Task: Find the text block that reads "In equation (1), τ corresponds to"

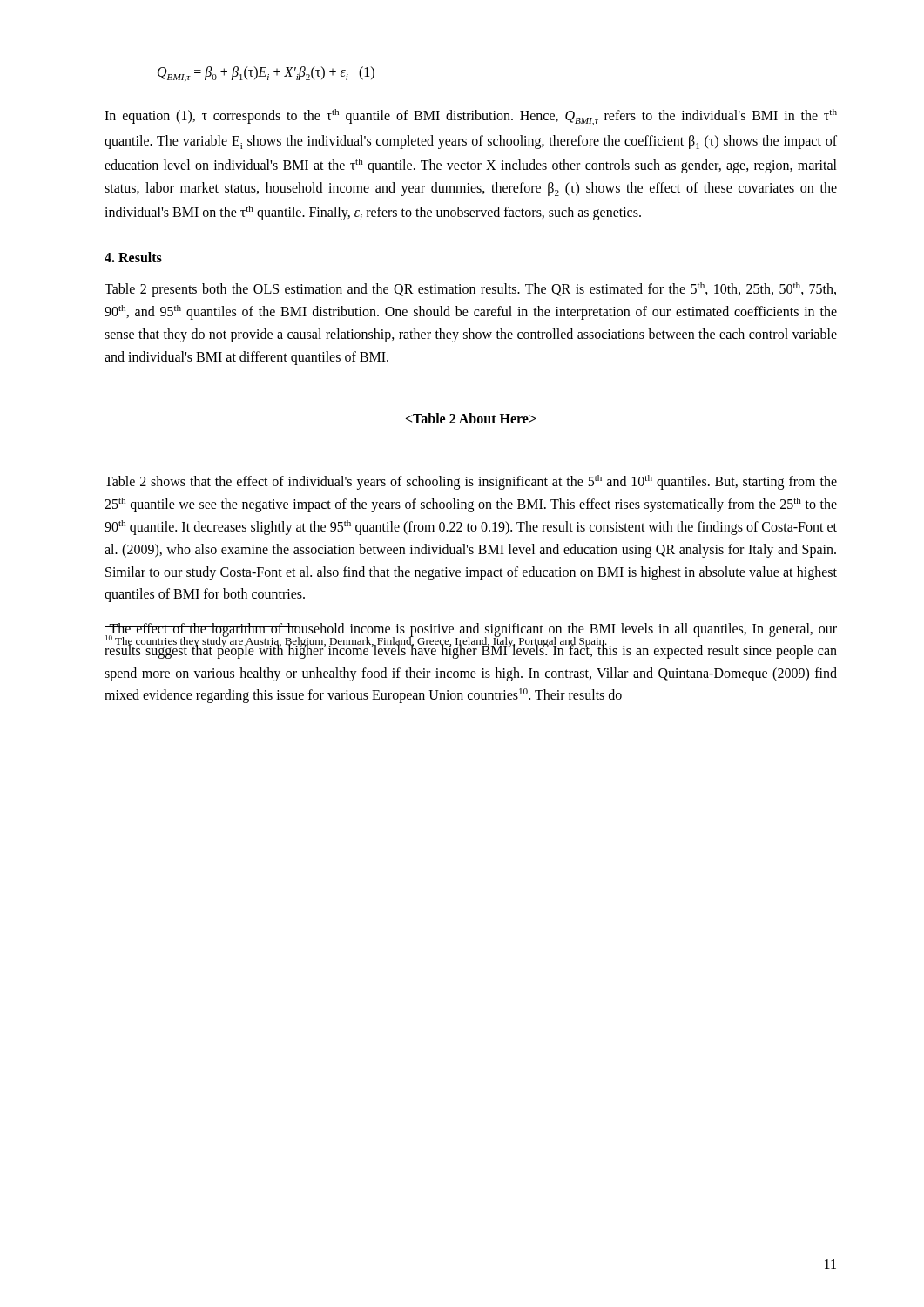Action: click(x=471, y=164)
